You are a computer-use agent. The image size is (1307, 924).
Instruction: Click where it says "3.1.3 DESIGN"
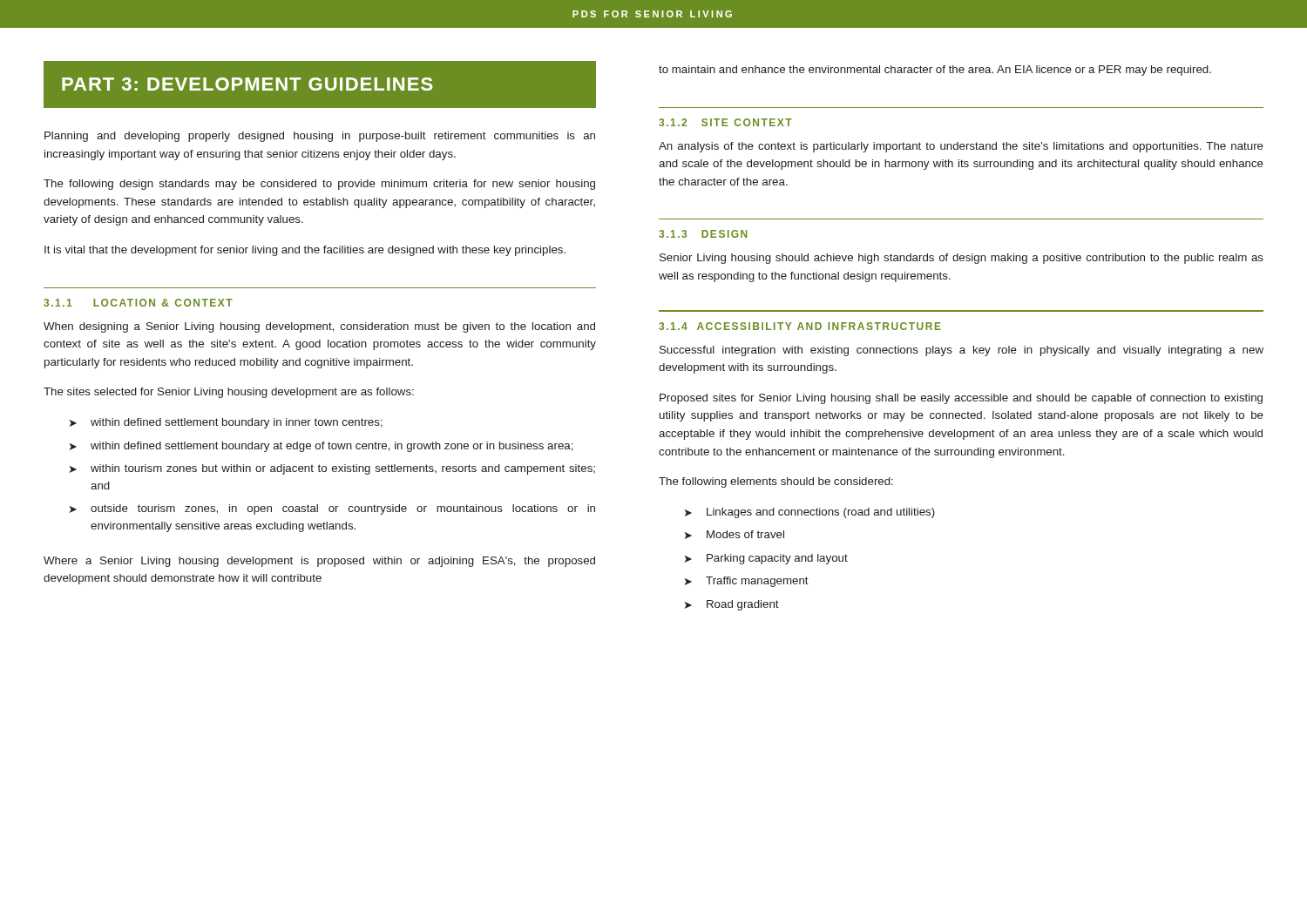[704, 235]
